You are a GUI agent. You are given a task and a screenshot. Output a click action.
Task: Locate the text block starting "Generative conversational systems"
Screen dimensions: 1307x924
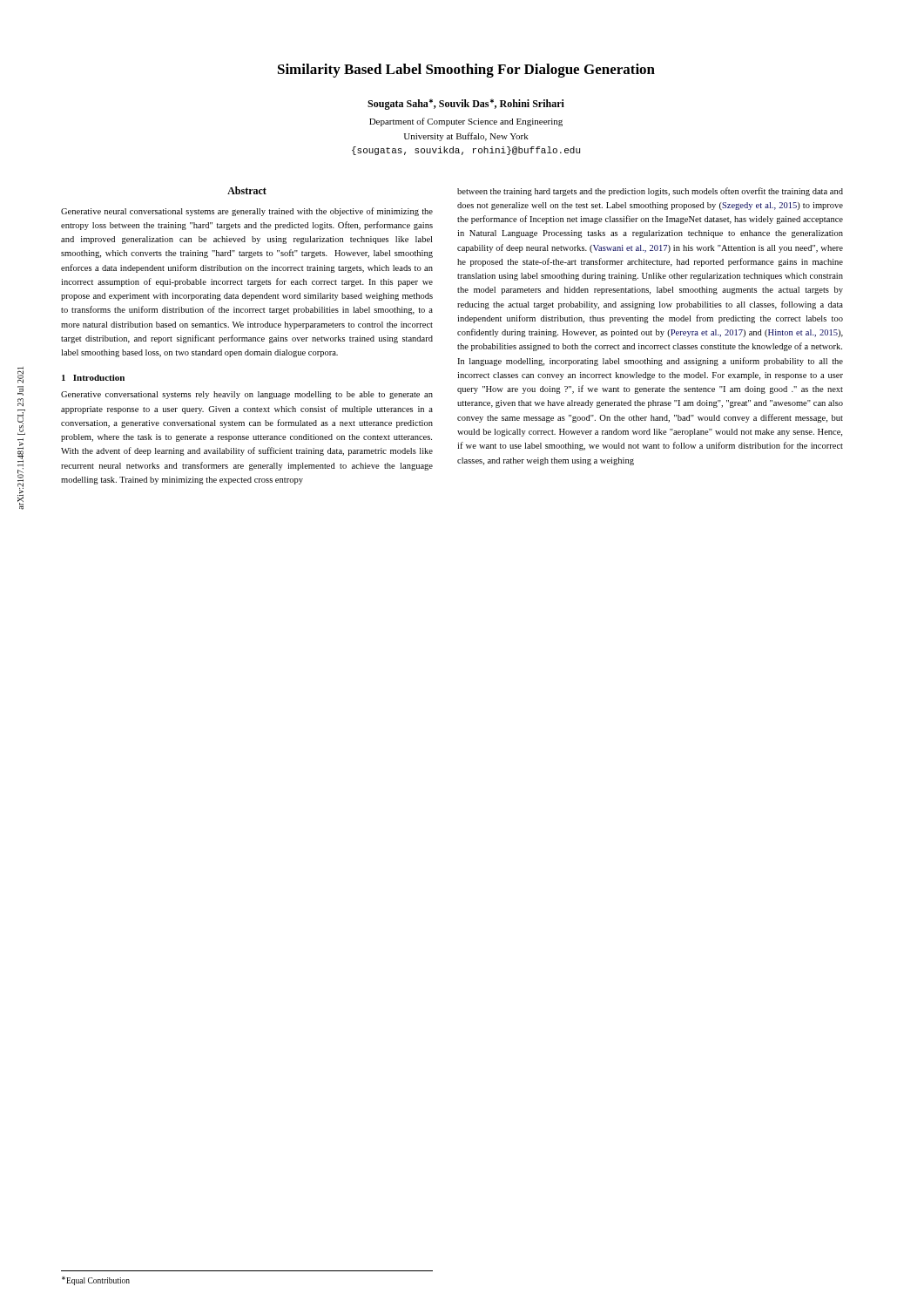pyautogui.click(x=247, y=437)
